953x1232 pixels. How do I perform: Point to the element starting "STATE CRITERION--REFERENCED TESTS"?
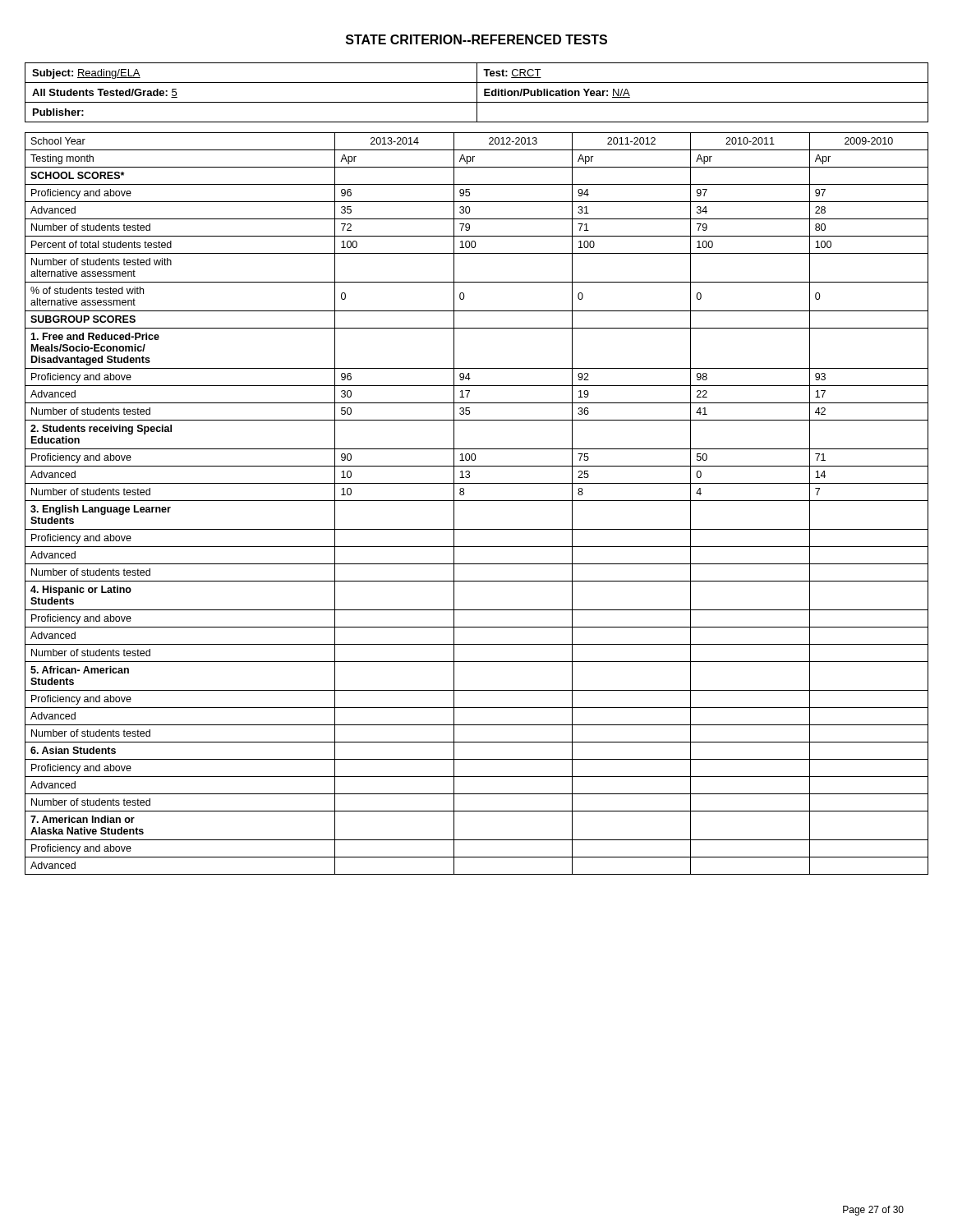[x=476, y=40]
